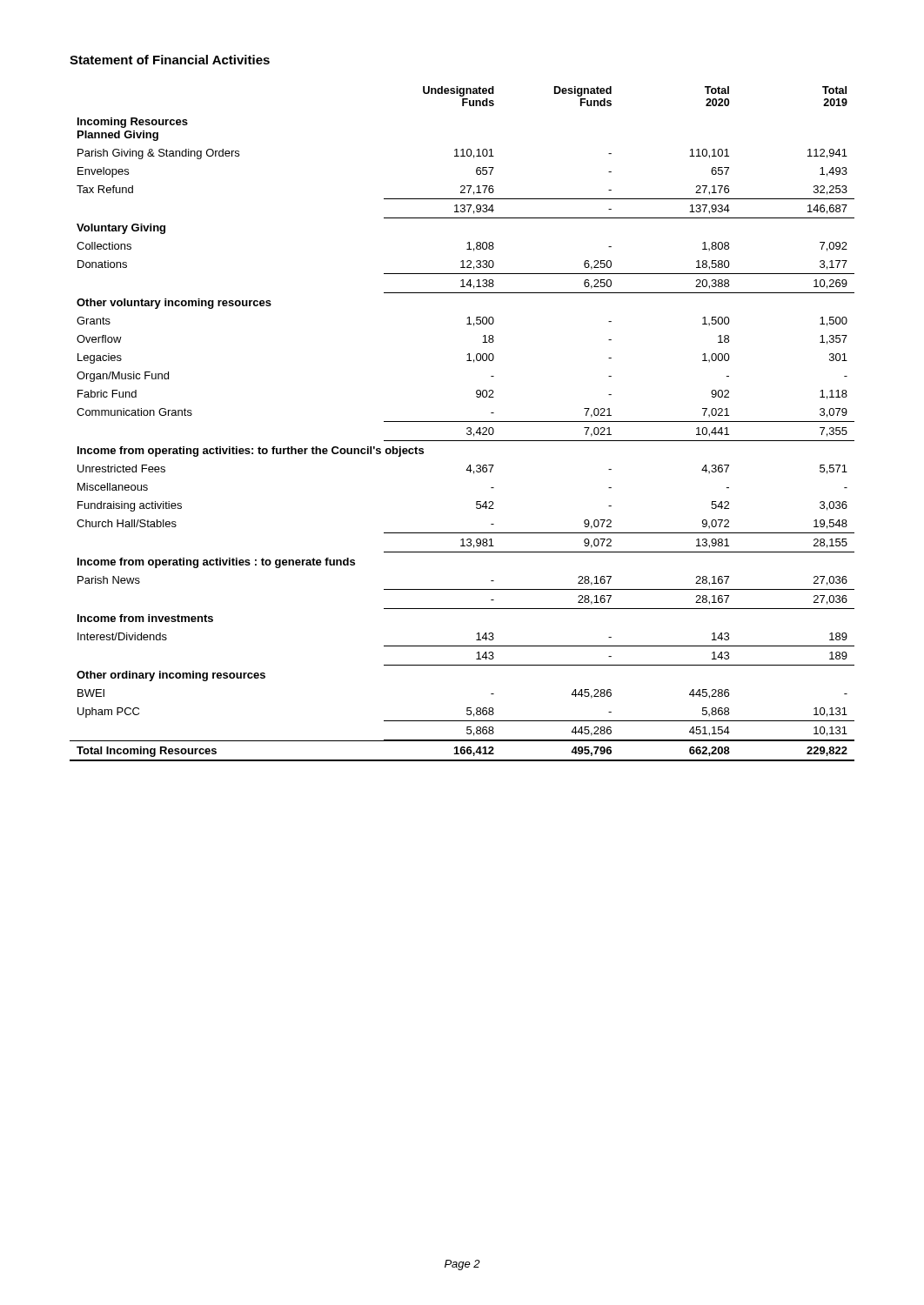The image size is (924, 1305).
Task: Locate the element starting "Statement of Financial Activities"
Action: (170, 60)
